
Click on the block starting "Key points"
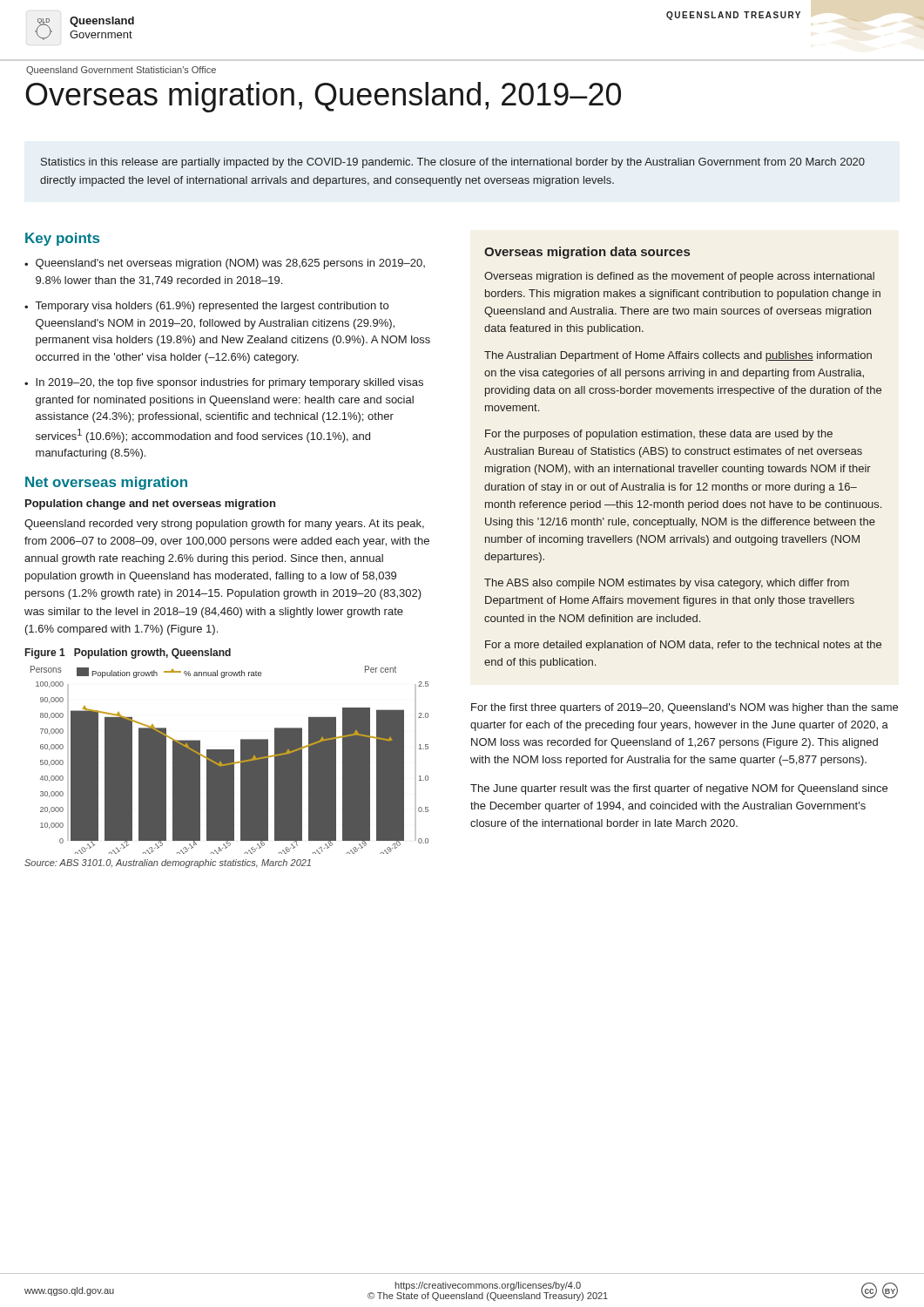click(62, 238)
